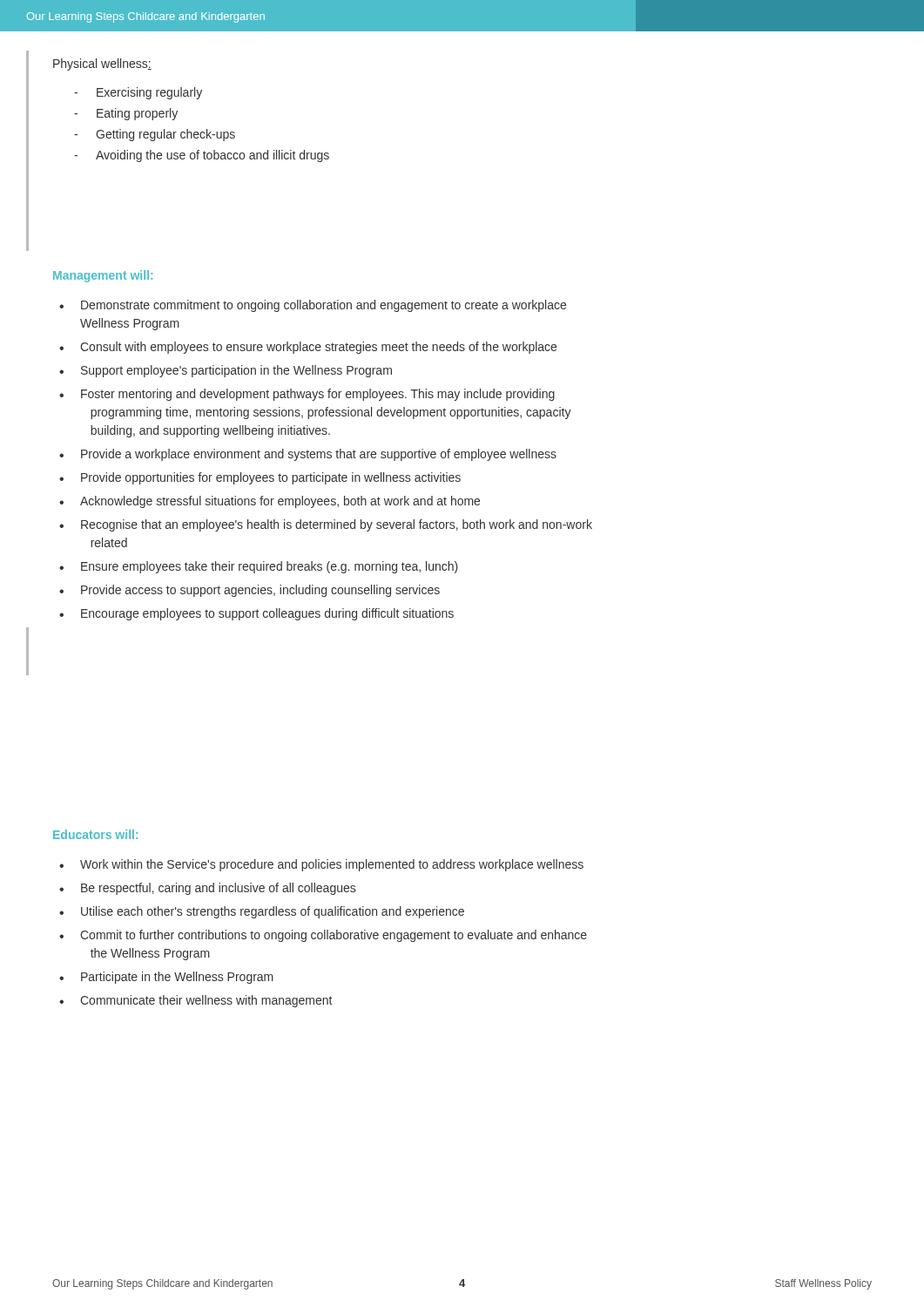Locate the section header that says "Educators will:"
Viewport: 924px width, 1307px height.
pyautogui.click(x=96, y=835)
